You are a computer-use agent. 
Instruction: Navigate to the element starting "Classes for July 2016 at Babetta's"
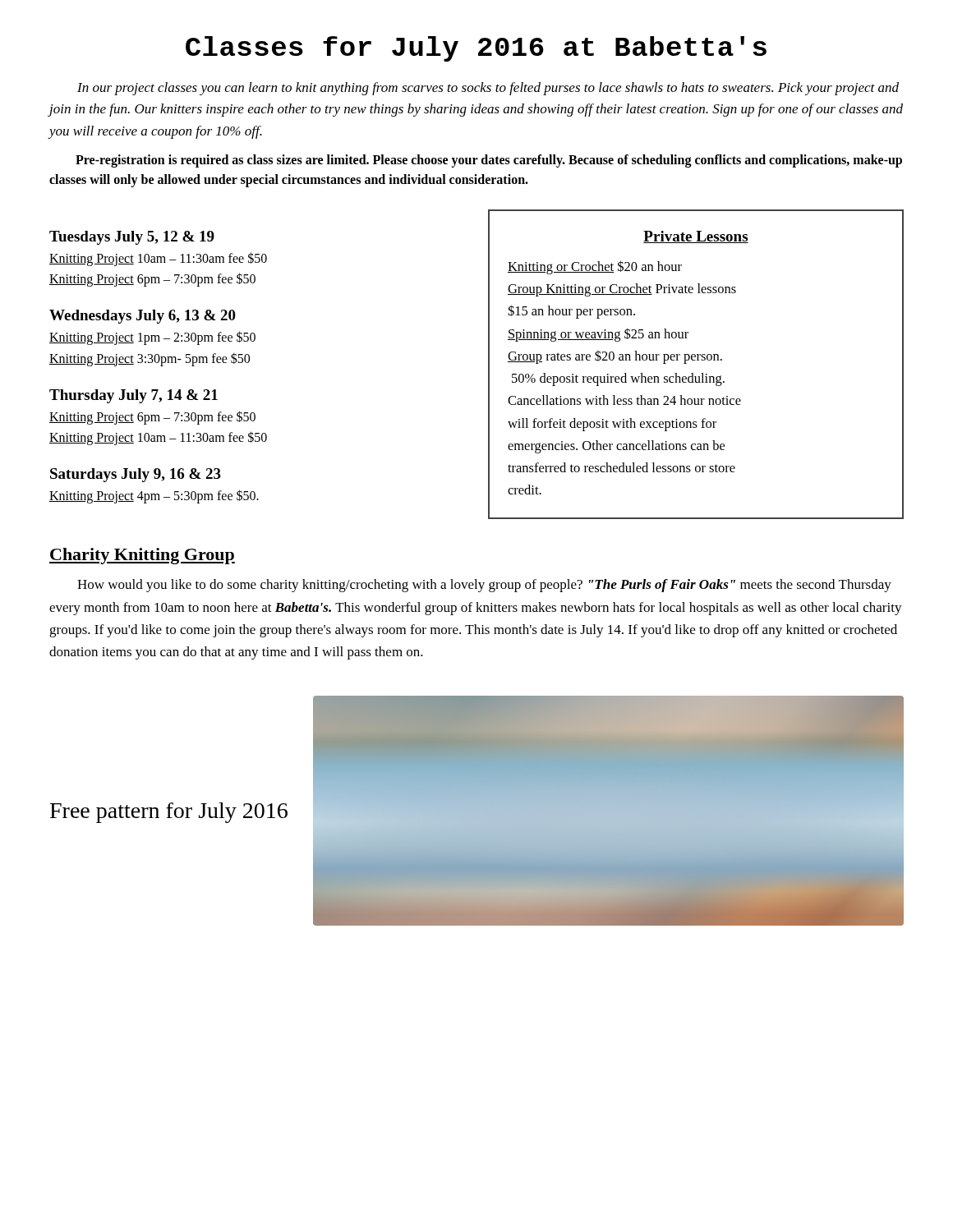click(x=476, y=48)
